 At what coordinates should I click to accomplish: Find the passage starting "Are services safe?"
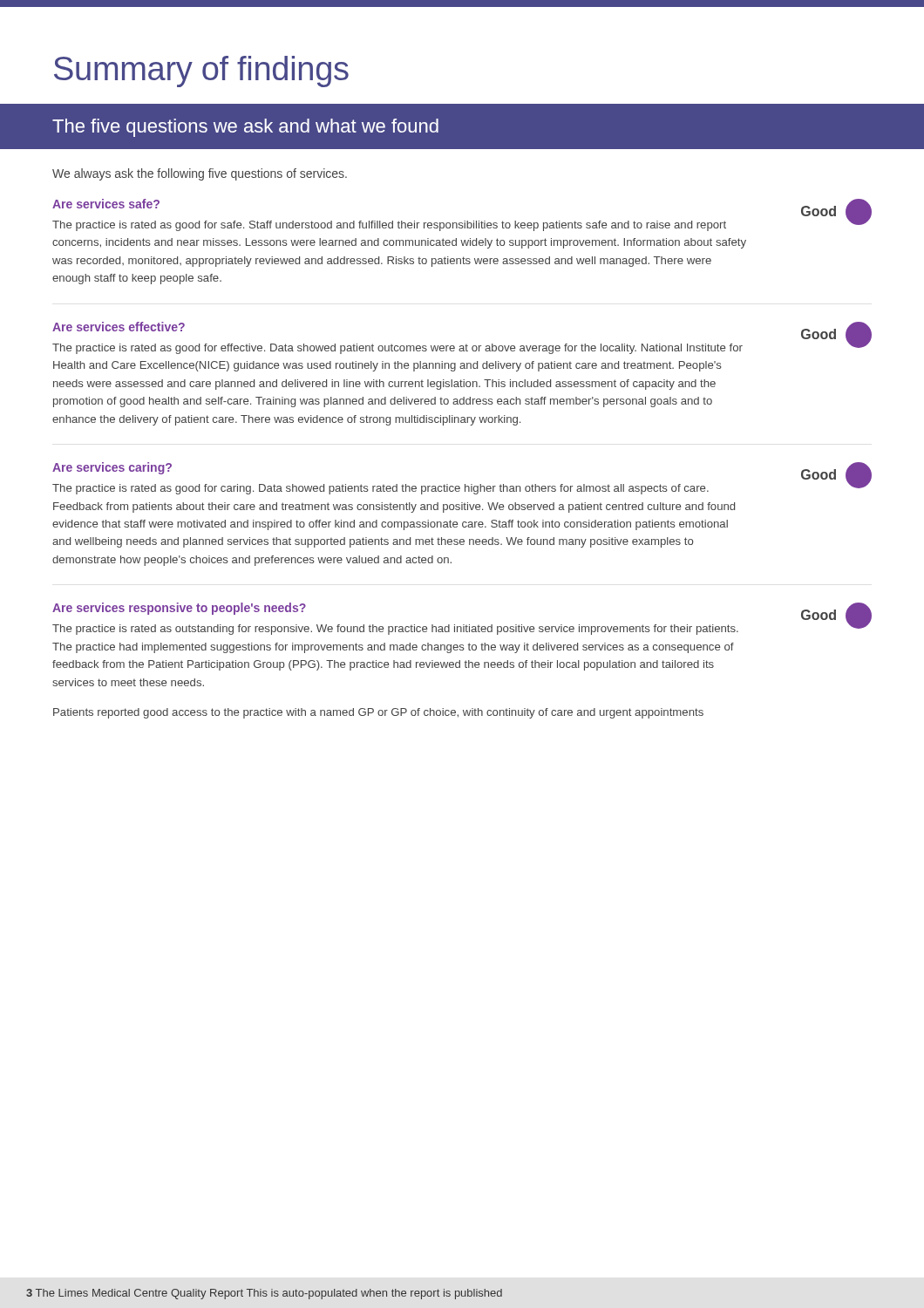coord(106,204)
